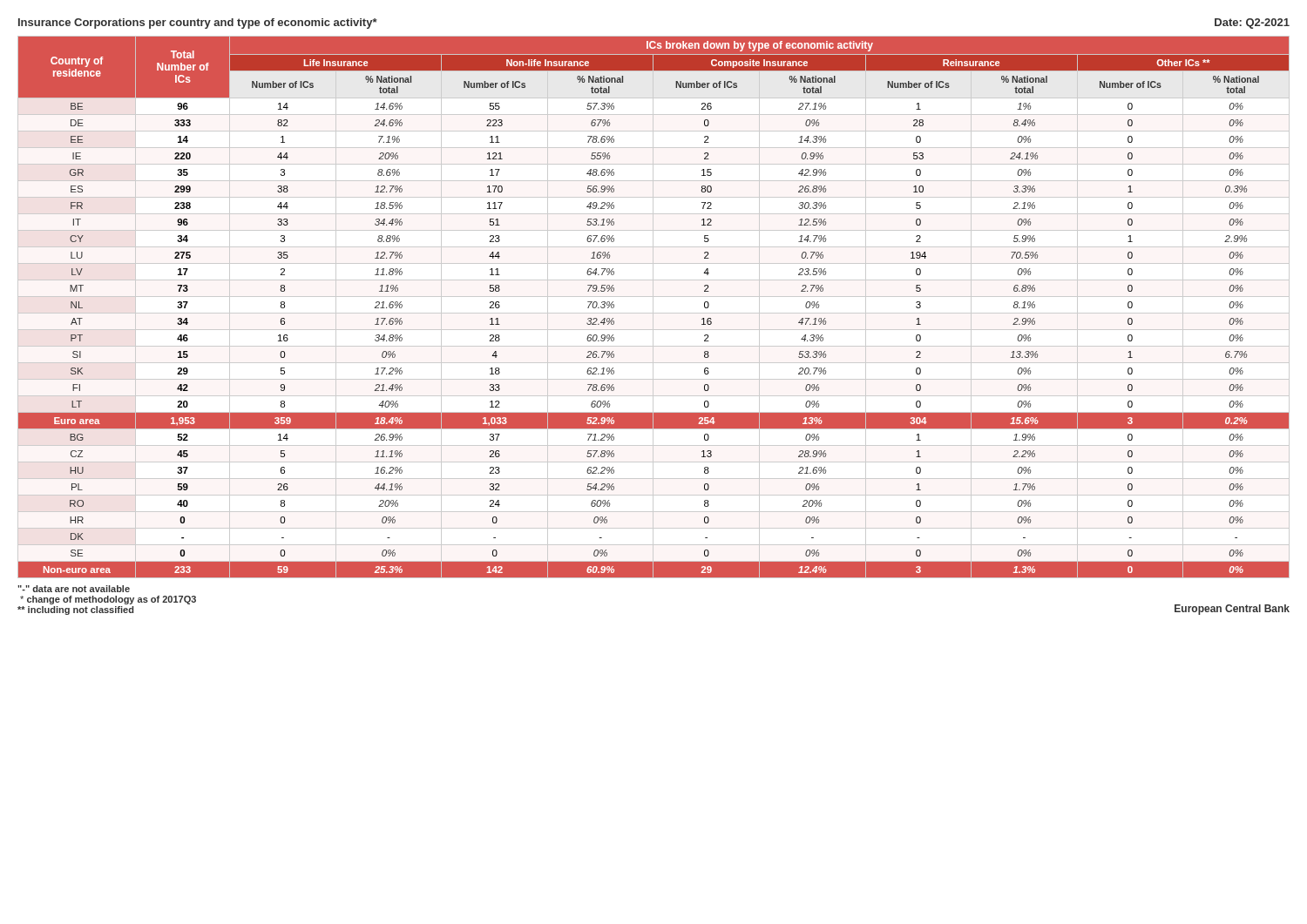Find ""-" data are not available" on this page

pyautogui.click(x=74, y=589)
